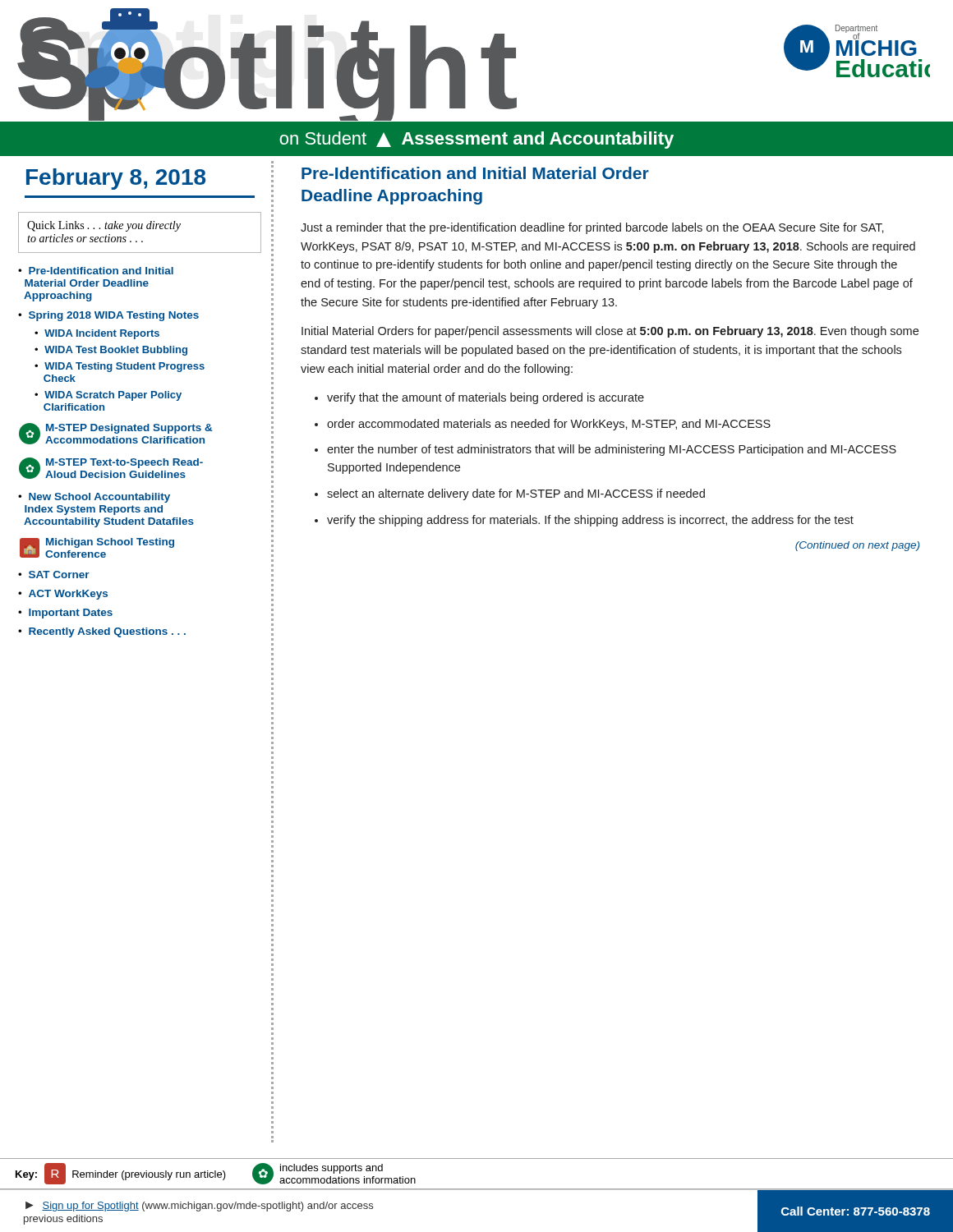
Task: Navigate to the passage starting "• WIDA Incident"
Action: click(97, 333)
